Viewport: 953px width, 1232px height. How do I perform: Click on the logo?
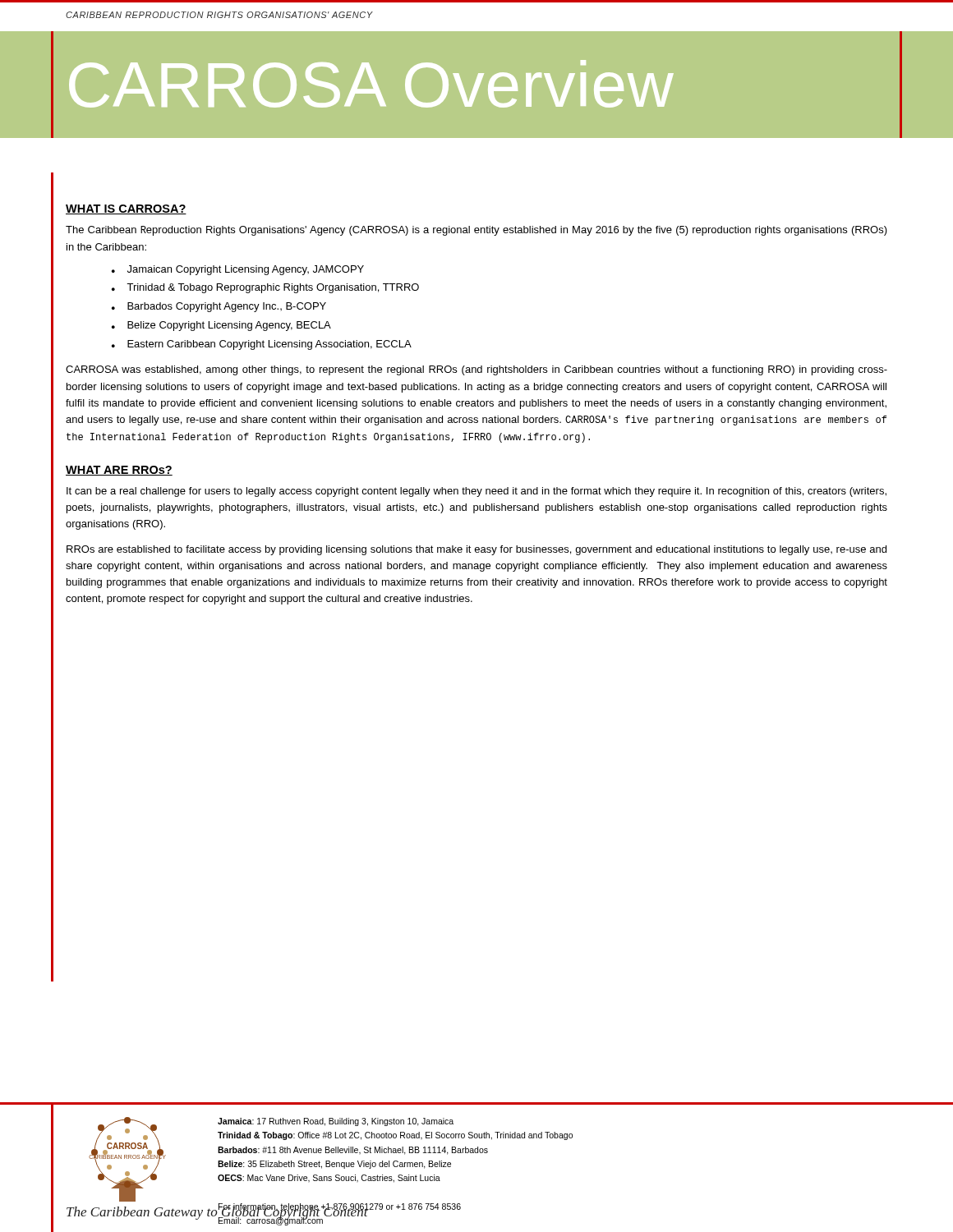(136, 1162)
